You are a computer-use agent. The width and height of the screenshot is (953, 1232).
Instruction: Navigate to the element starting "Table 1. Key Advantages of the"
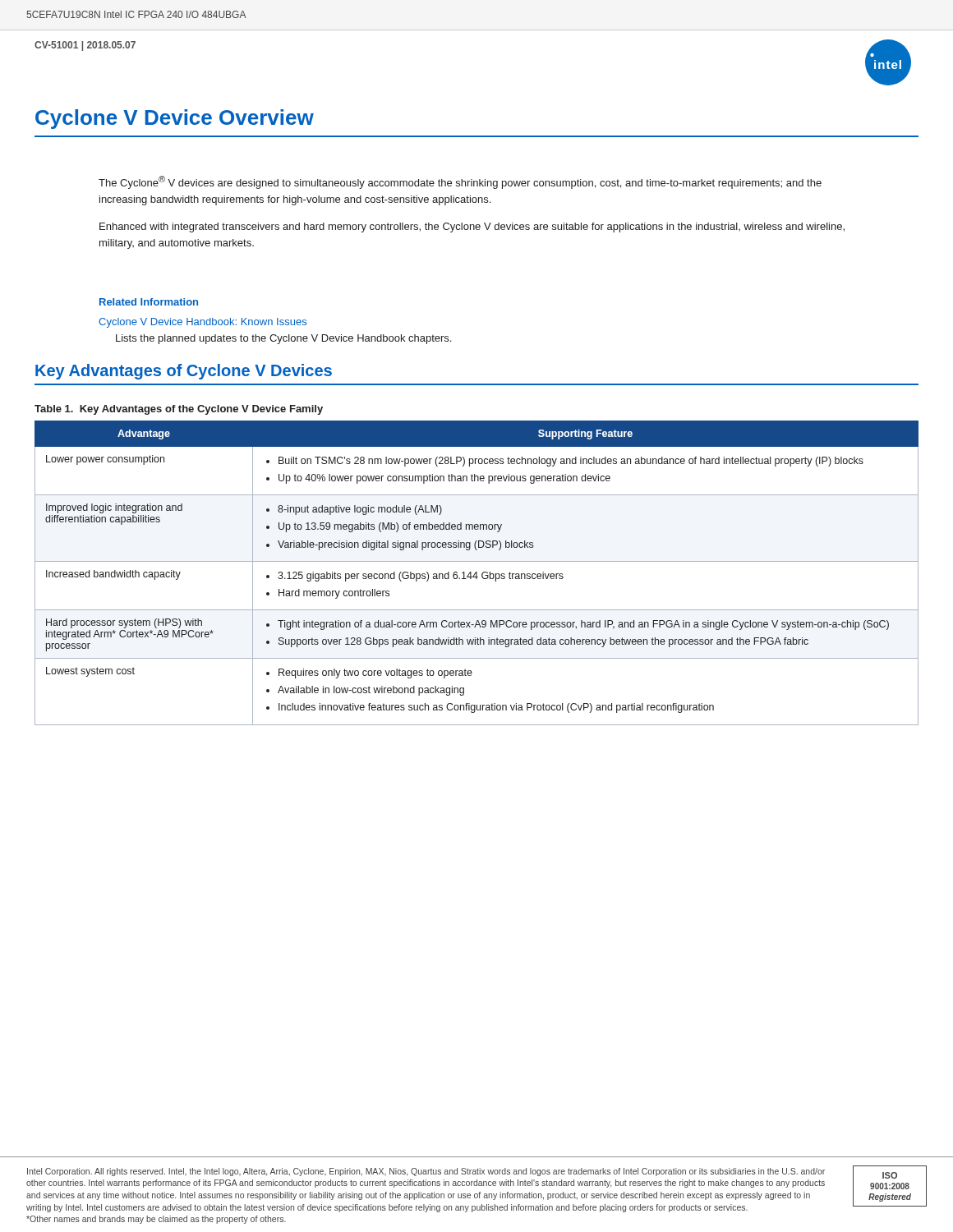[179, 409]
